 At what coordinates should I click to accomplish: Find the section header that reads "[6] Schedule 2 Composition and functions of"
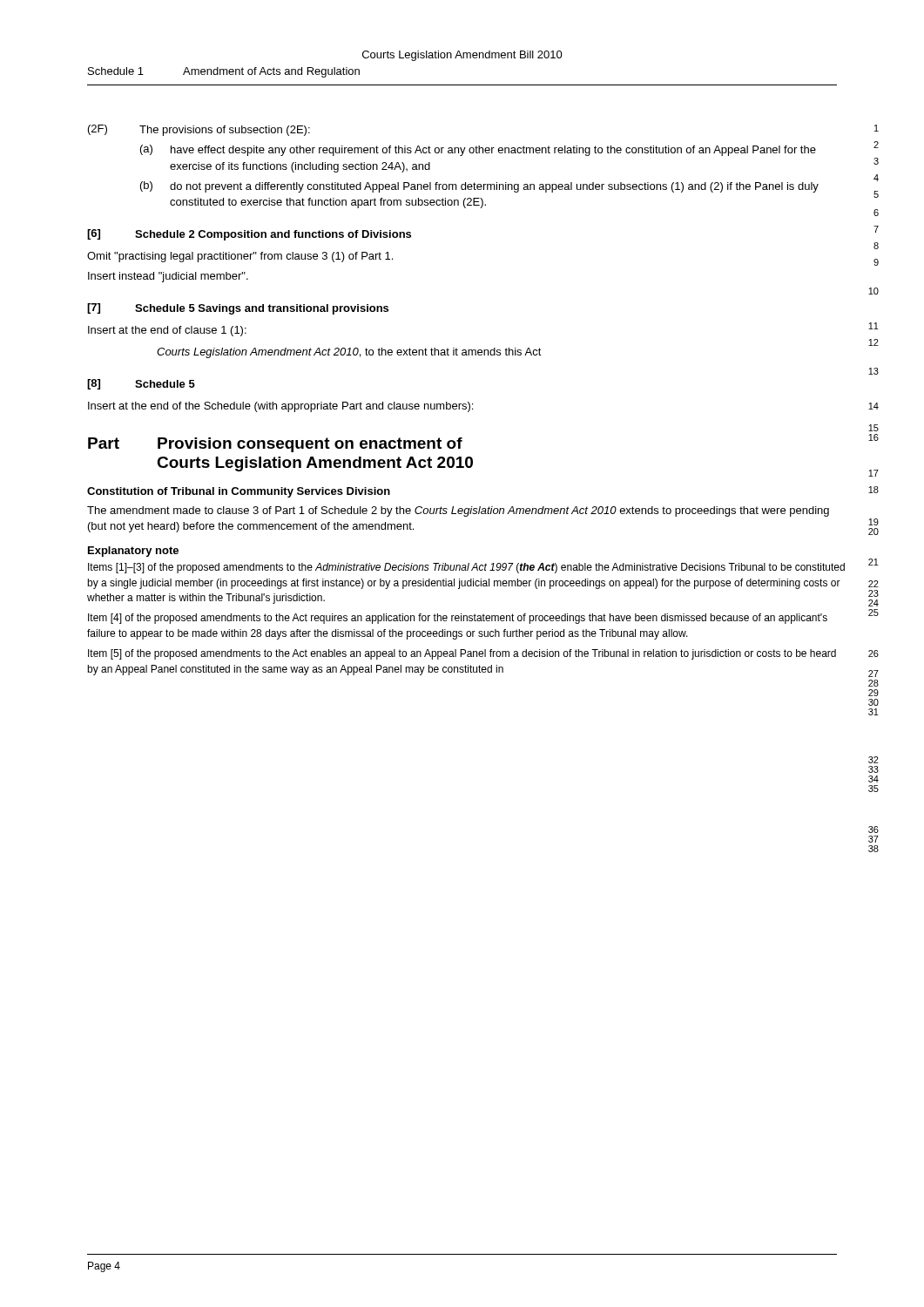(x=249, y=235)
